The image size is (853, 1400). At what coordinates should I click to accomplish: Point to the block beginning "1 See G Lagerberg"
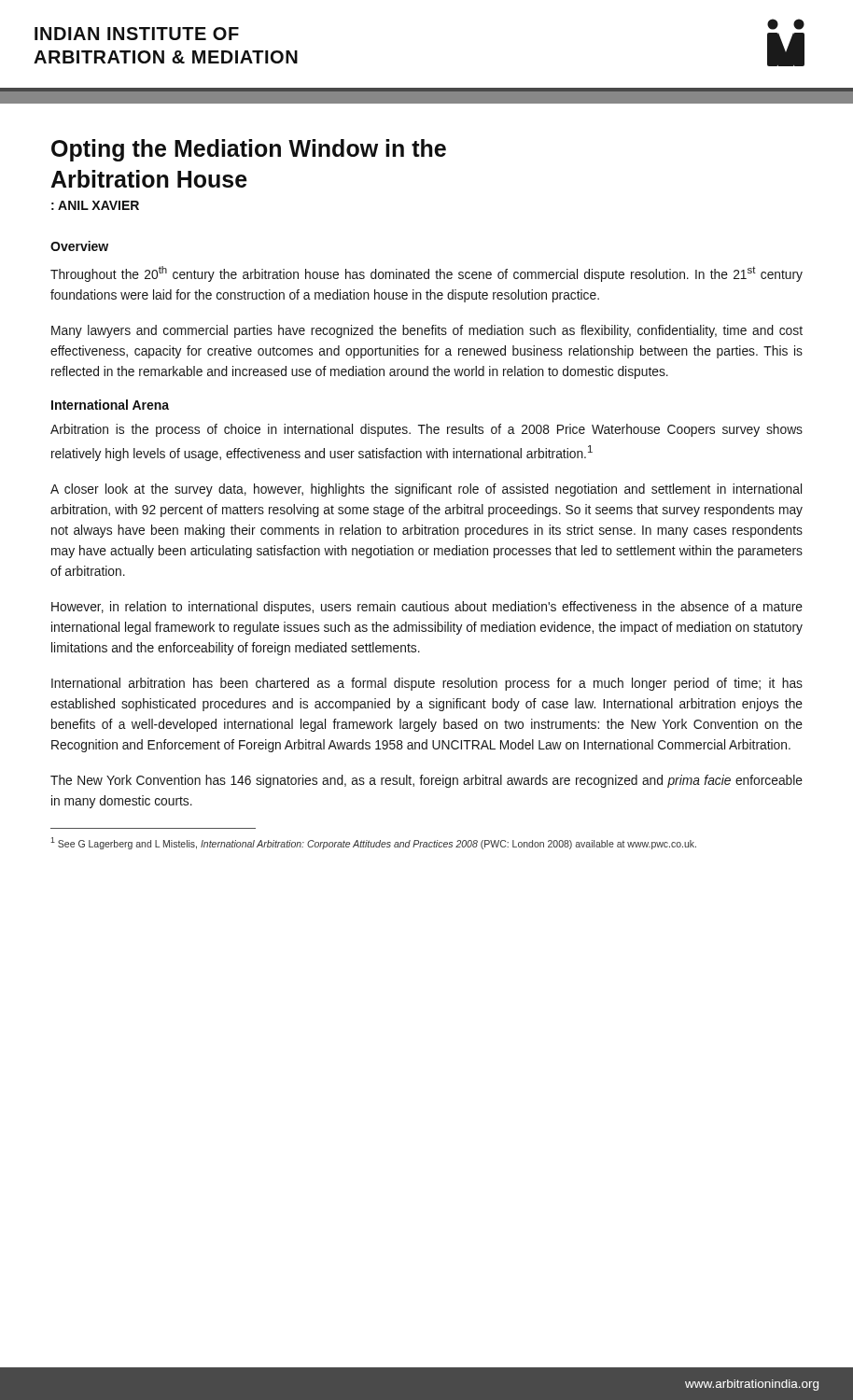click(x=374, y=842)
